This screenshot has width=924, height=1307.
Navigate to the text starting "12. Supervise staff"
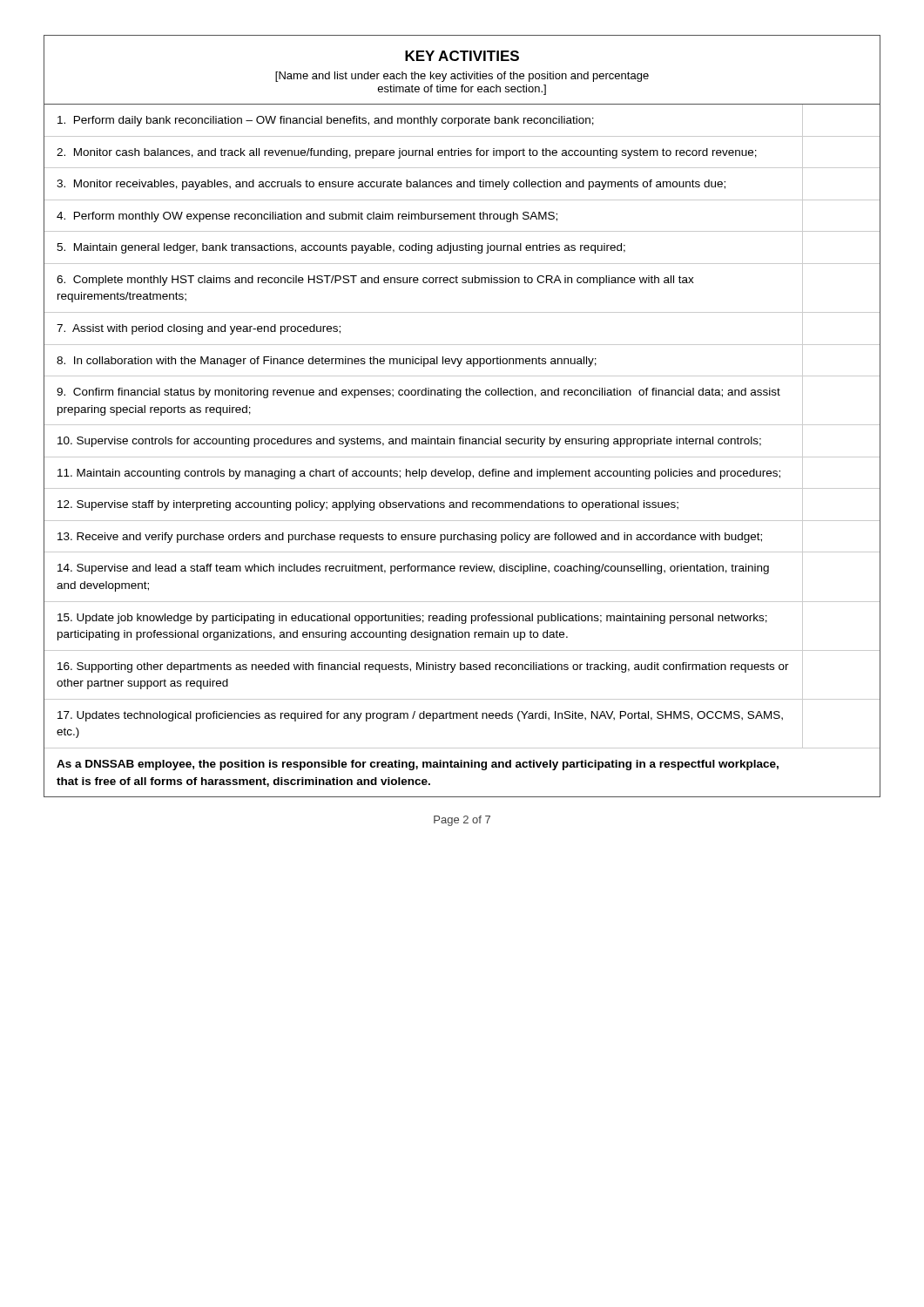pyautogui.click(x=462, y=505)
